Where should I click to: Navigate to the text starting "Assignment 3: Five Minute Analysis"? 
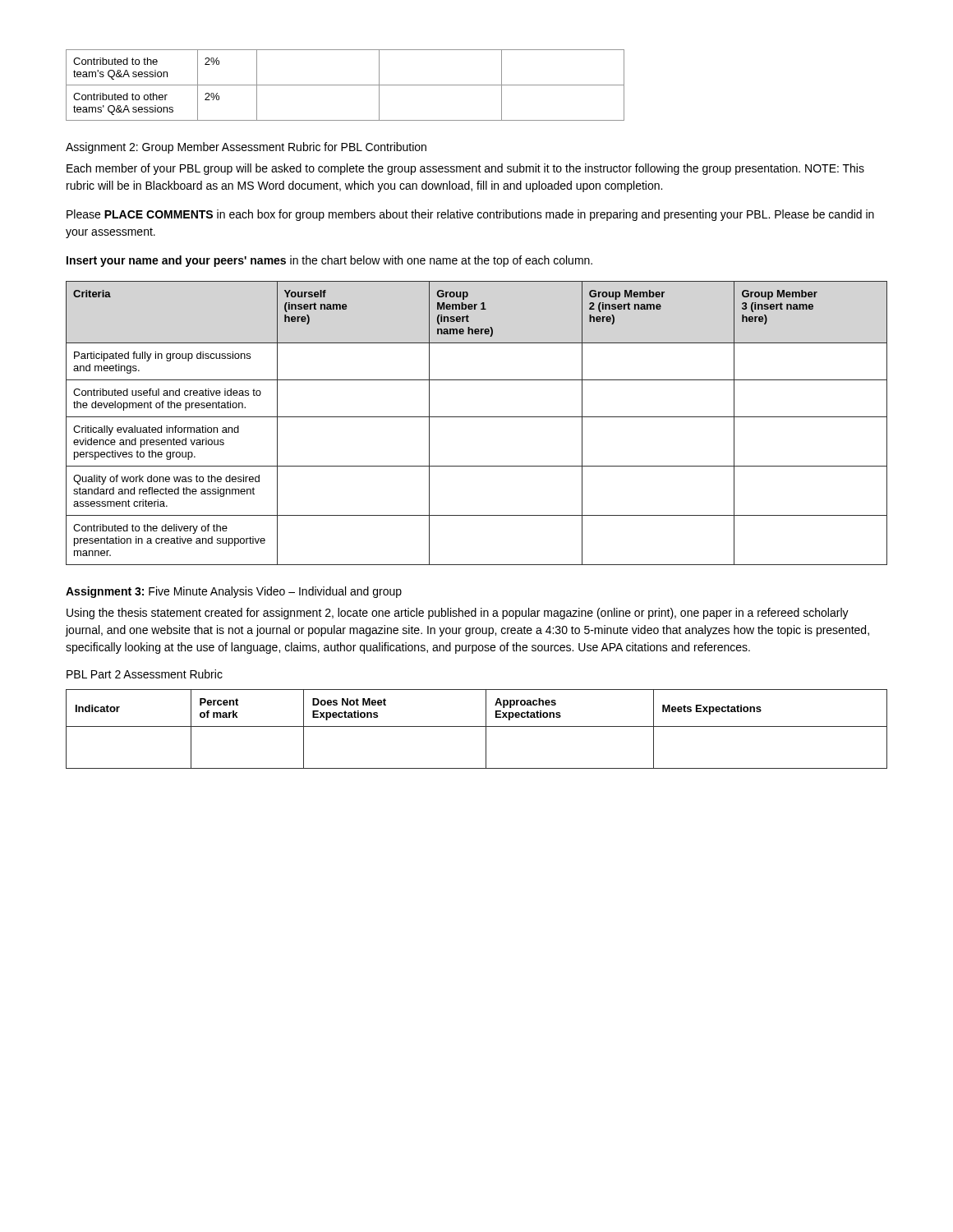234,591
